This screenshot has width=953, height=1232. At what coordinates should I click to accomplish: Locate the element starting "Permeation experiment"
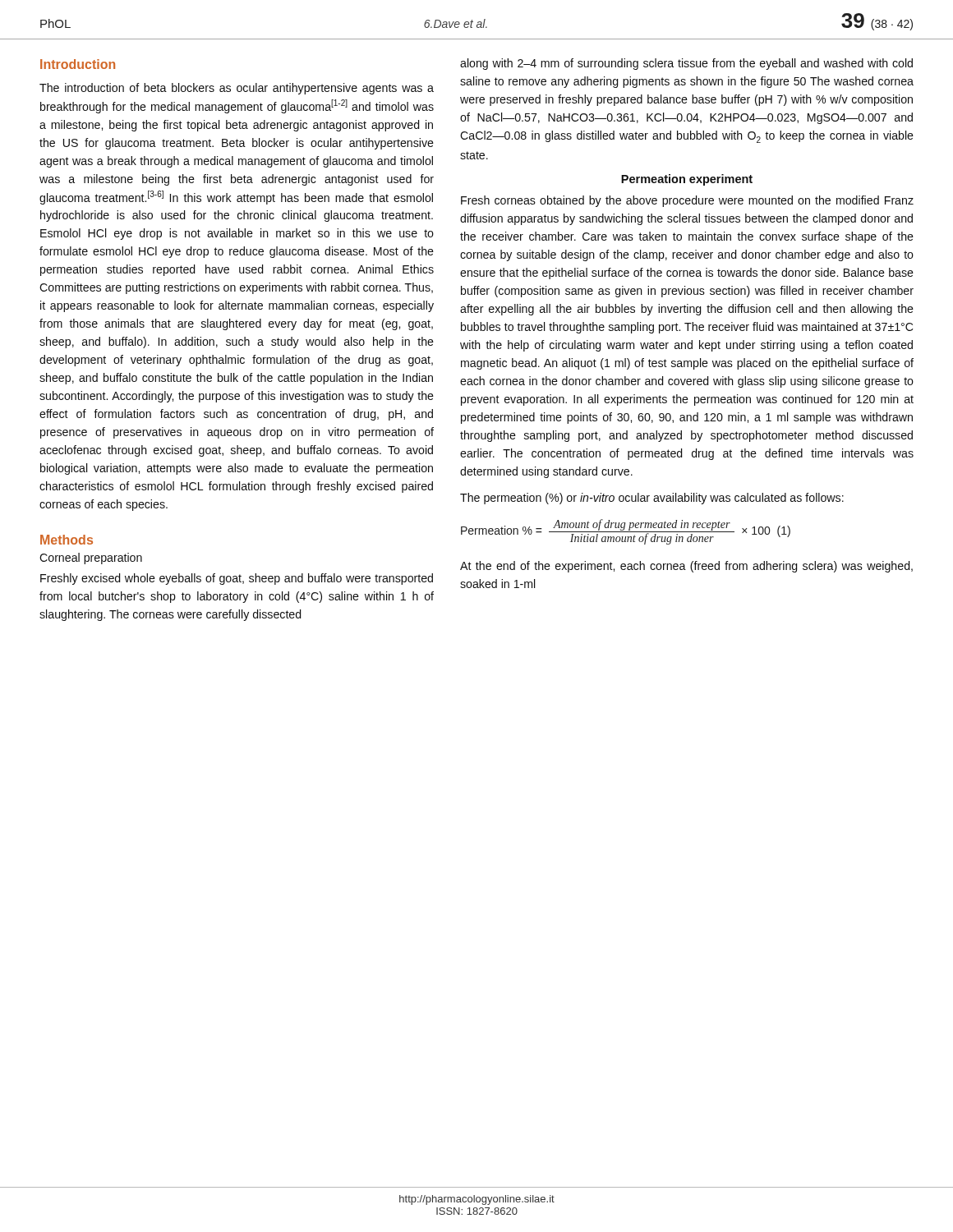[x=687, y=179]
